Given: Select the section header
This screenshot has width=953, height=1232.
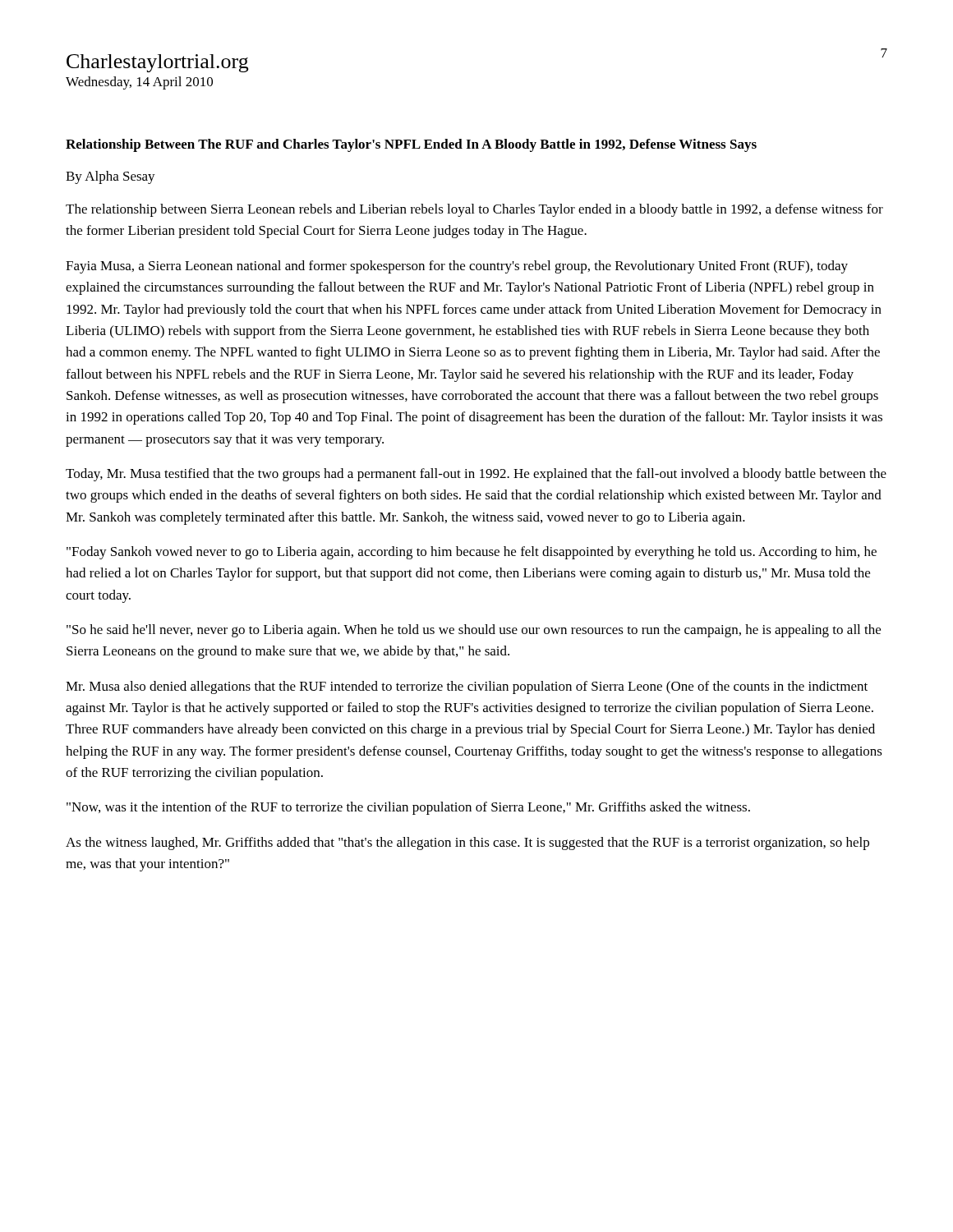Looking at the screenshot, I should [411, 144].
